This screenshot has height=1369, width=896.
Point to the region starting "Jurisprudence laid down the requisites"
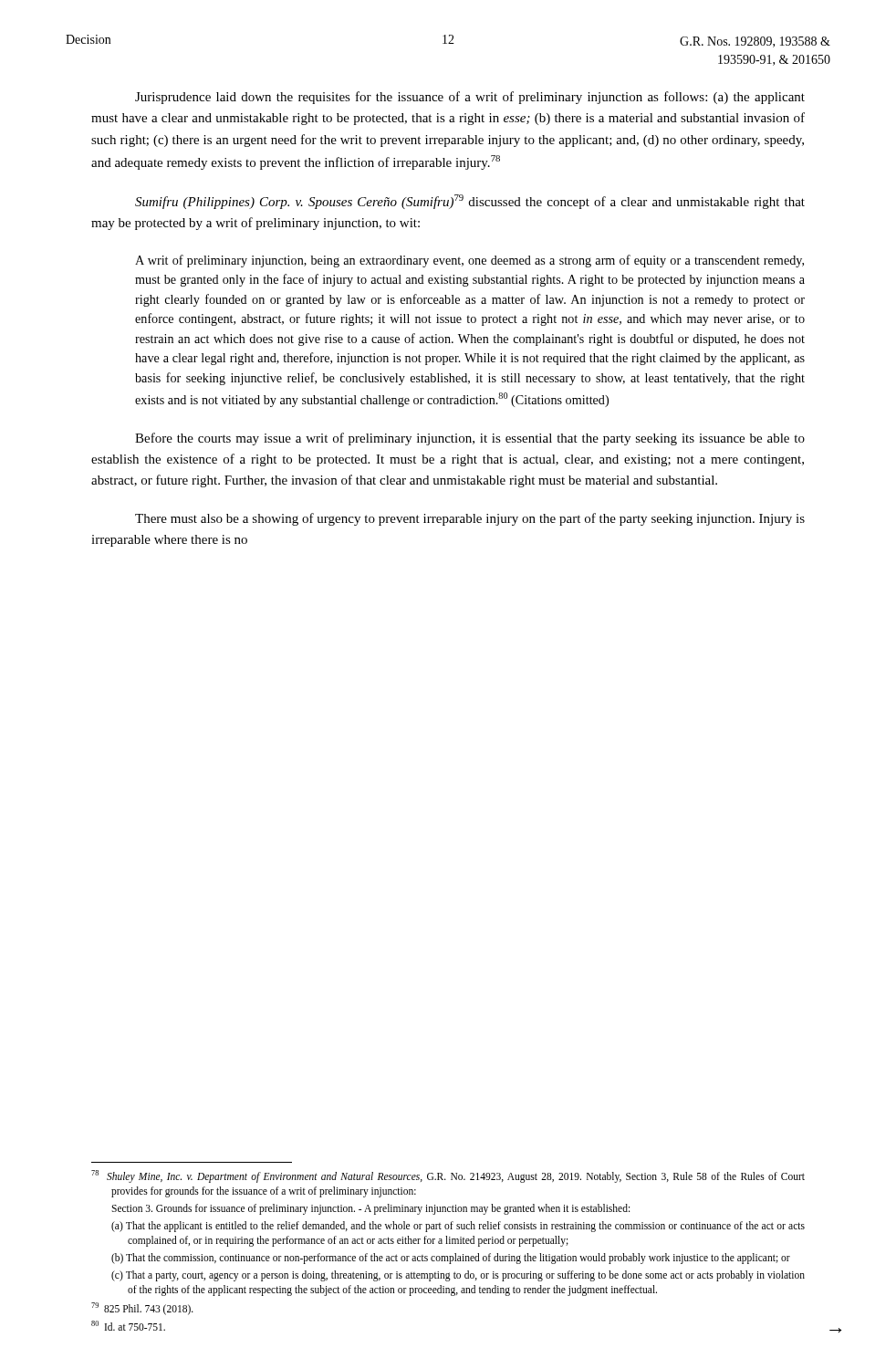point(448,129)
